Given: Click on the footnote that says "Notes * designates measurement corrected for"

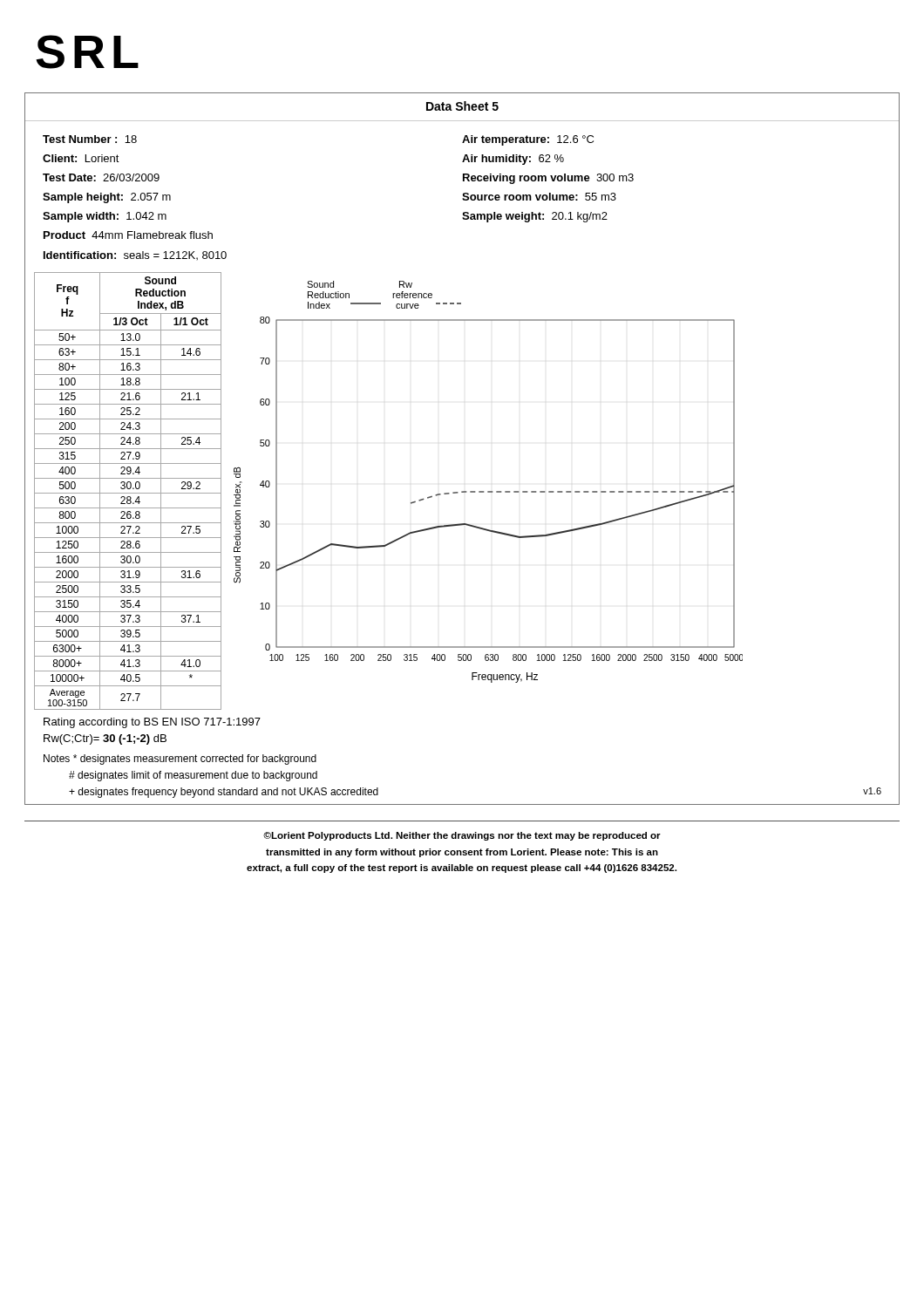Looking at the screenshot, I should pyautogui.click(x=180, y=760).
